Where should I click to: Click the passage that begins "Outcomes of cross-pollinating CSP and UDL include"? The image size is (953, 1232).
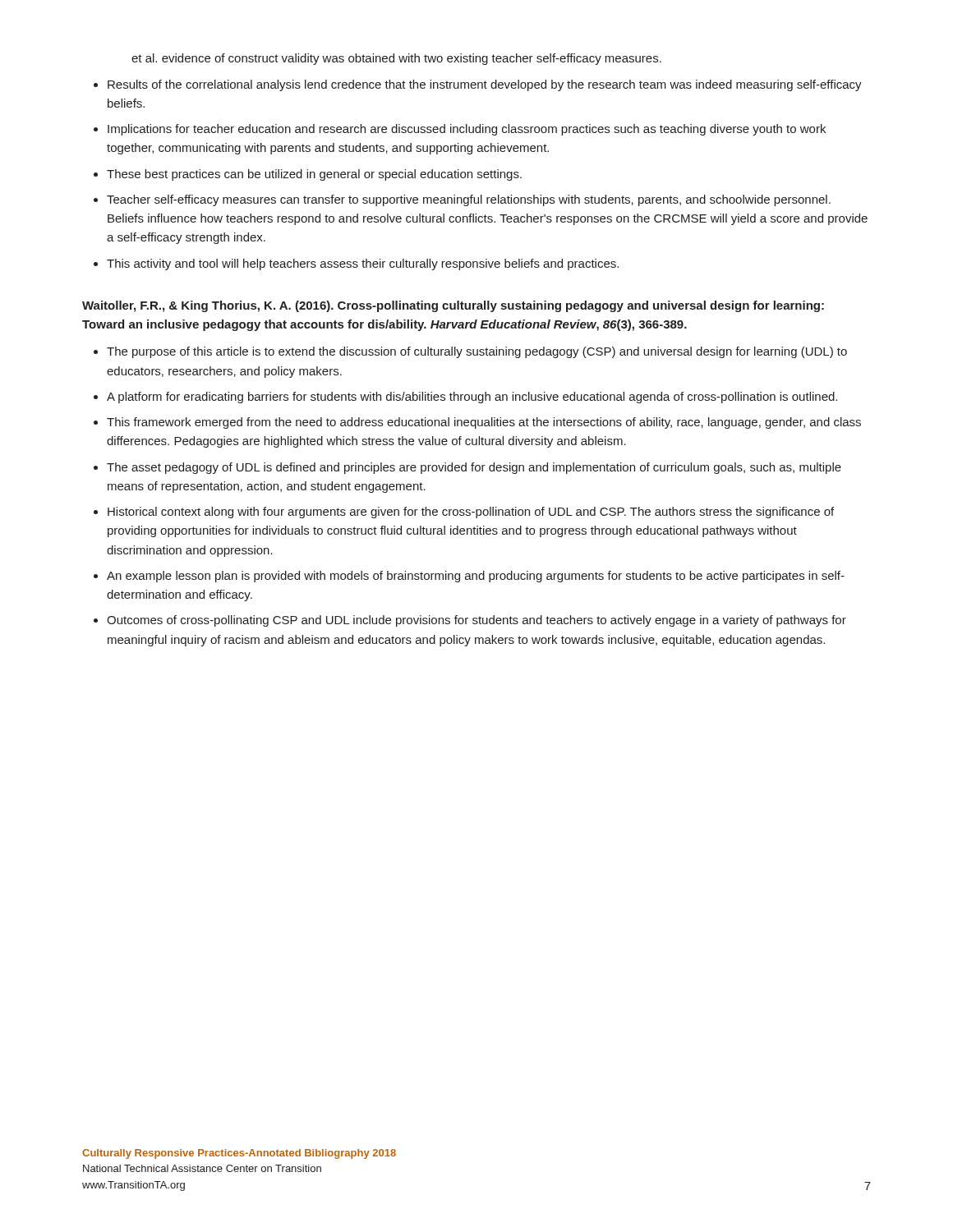tap(476, 629)
